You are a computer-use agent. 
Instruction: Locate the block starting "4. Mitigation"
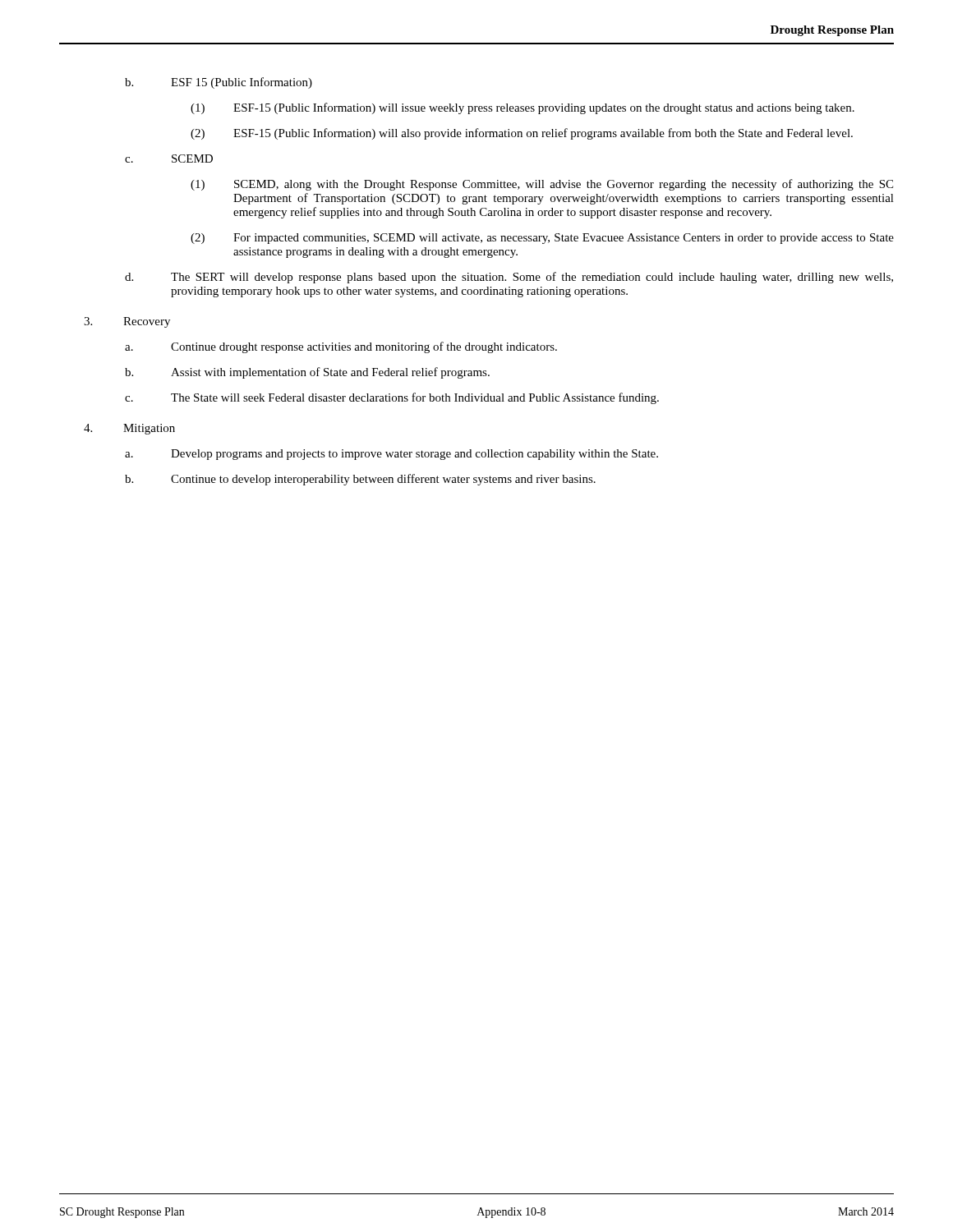click(129, 429)
